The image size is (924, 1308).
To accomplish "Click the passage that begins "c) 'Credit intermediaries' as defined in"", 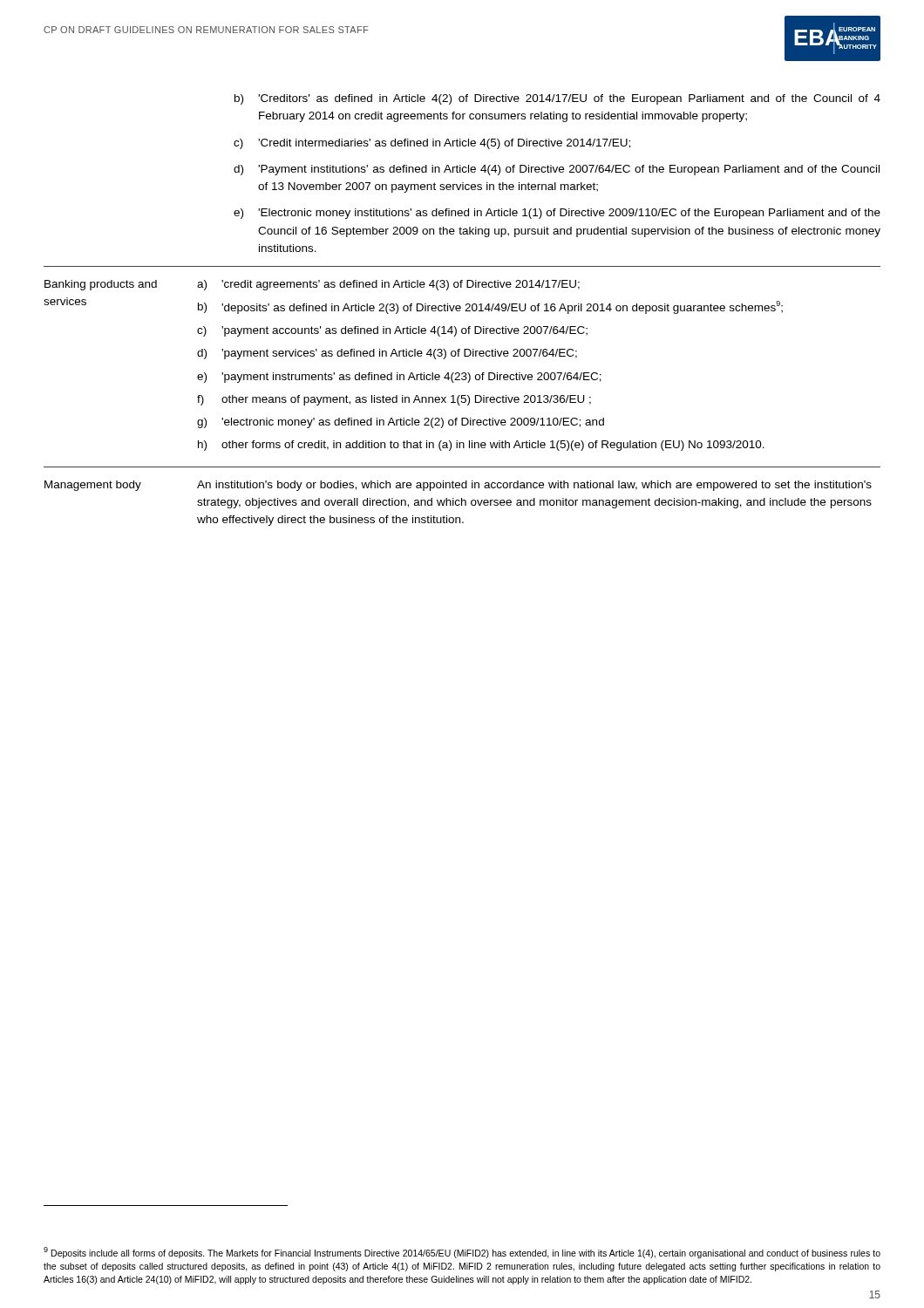I will point(462,143).
